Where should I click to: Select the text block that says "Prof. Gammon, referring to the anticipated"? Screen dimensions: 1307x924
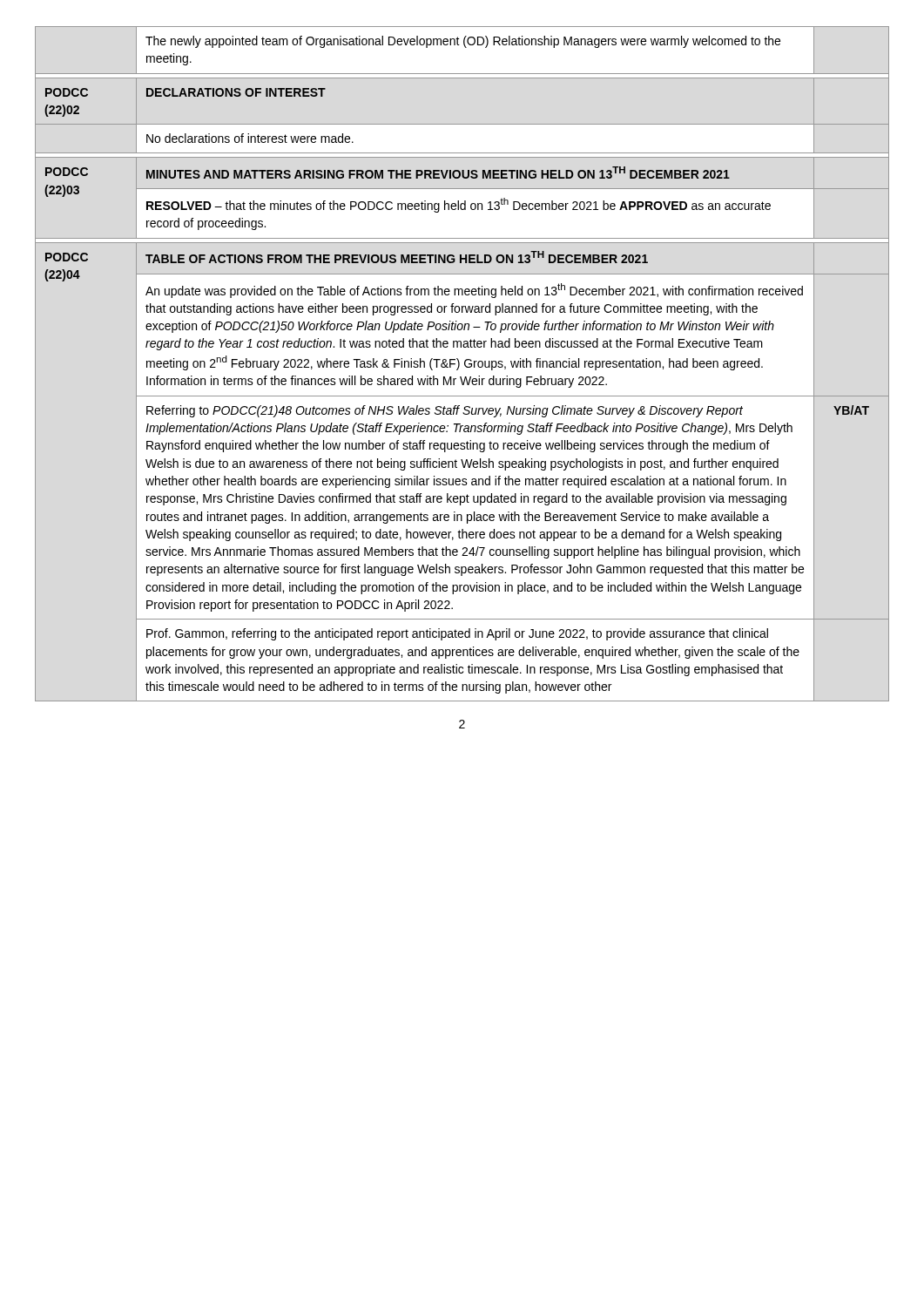click(x=475, y=660)
